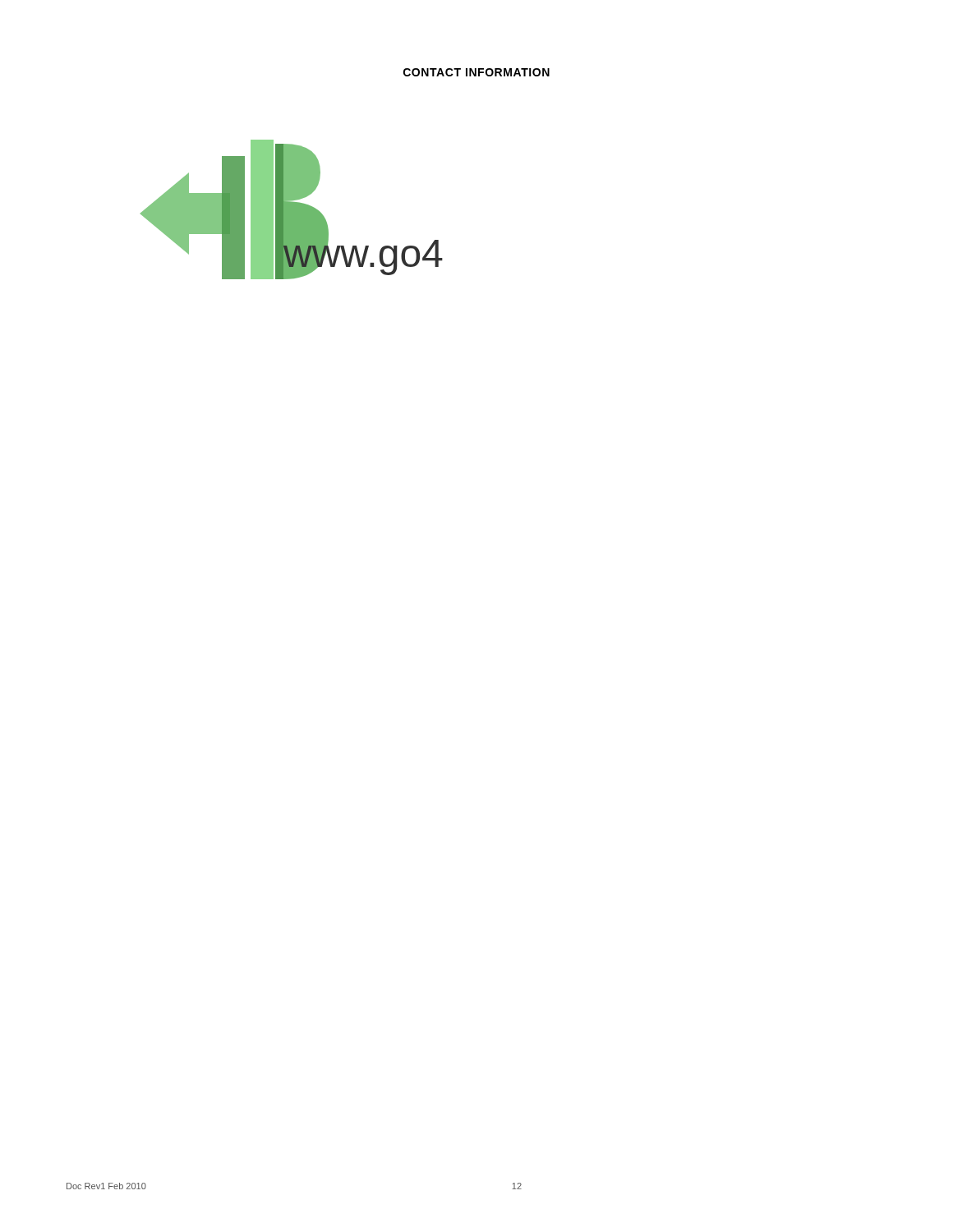
Task: Find the logo
Action: [288, 201]
